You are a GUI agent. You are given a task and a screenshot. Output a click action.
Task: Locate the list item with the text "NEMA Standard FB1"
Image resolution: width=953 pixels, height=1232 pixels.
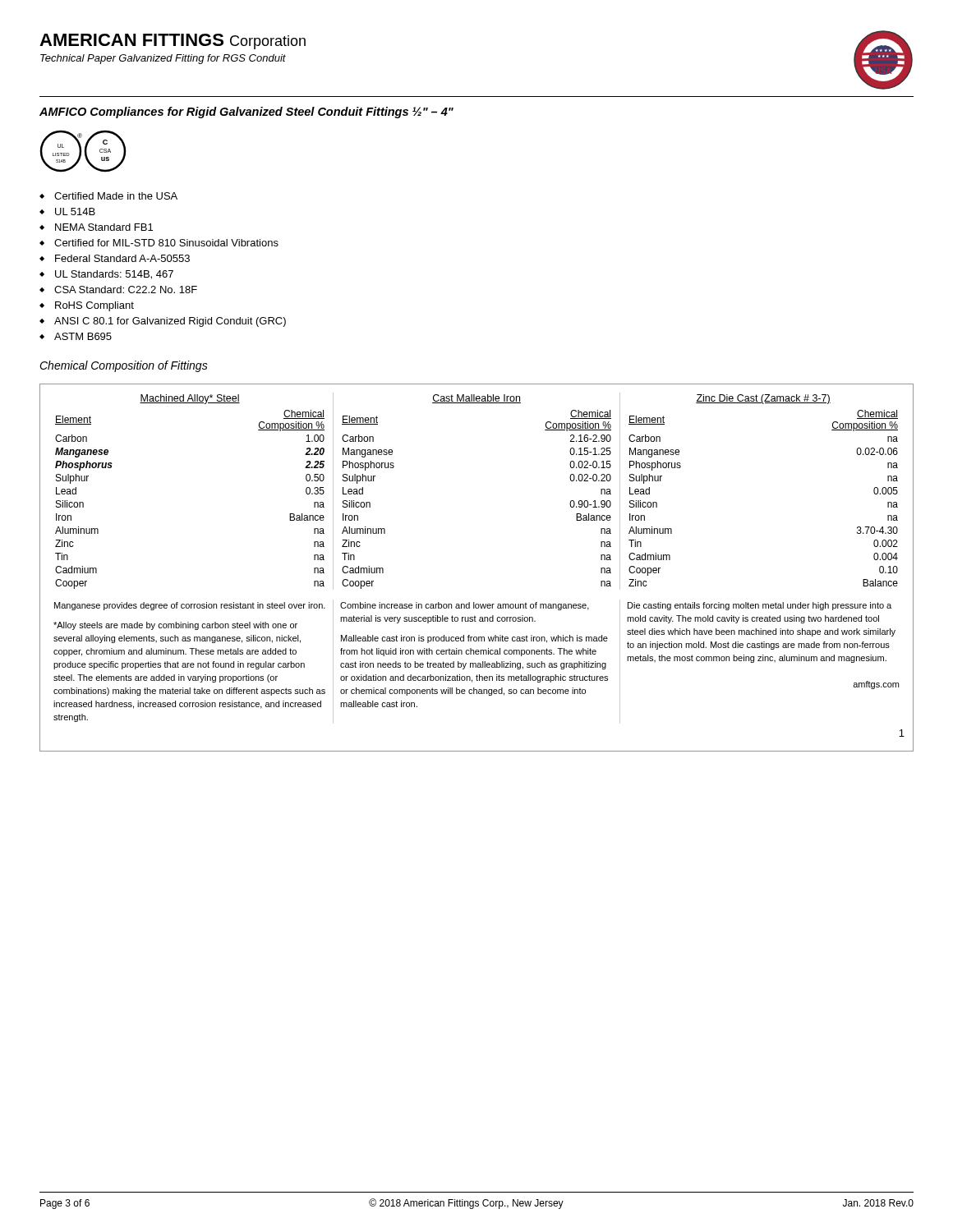point(104,227)
